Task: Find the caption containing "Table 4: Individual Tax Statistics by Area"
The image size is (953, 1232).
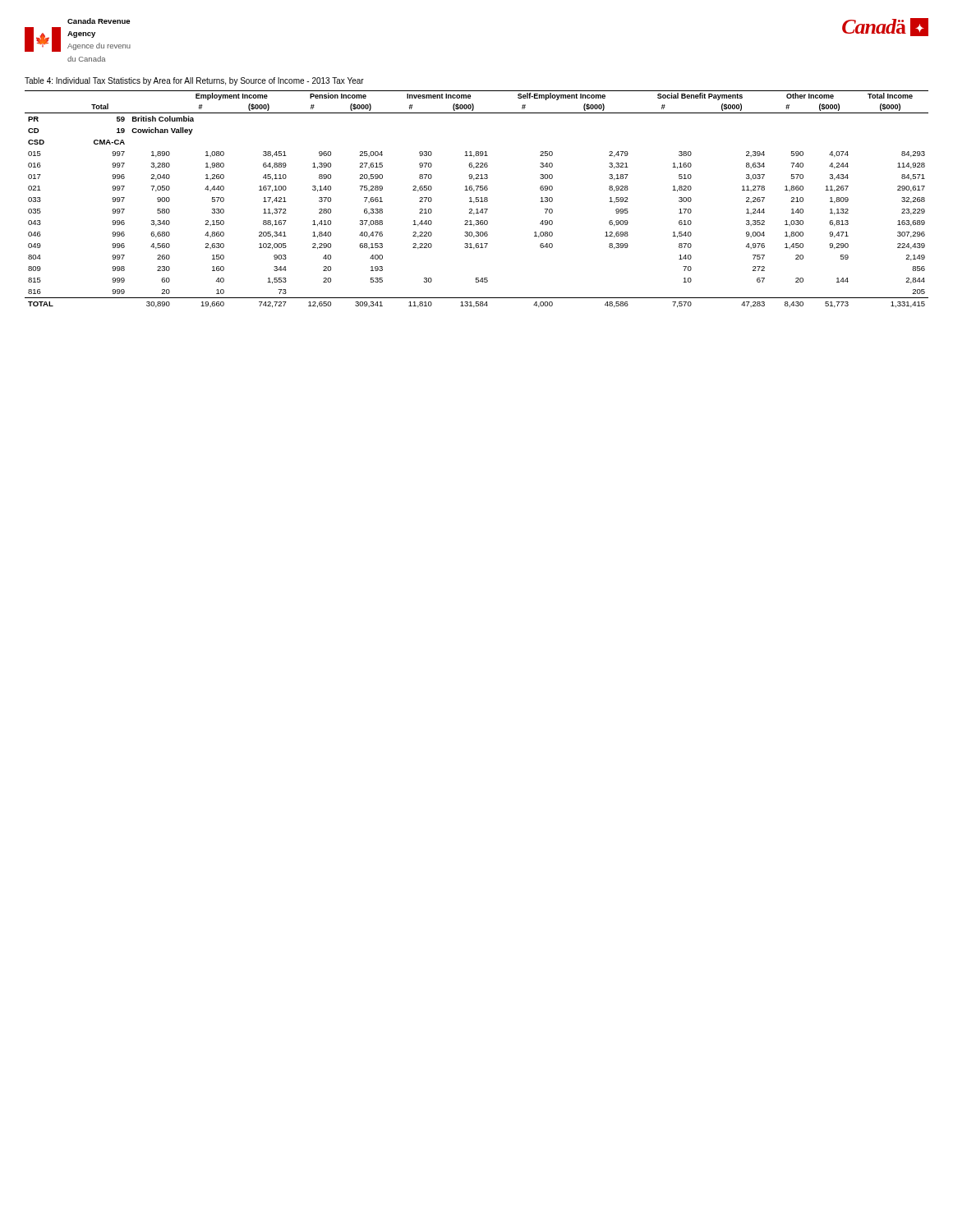Action: (x=194, y=81)
